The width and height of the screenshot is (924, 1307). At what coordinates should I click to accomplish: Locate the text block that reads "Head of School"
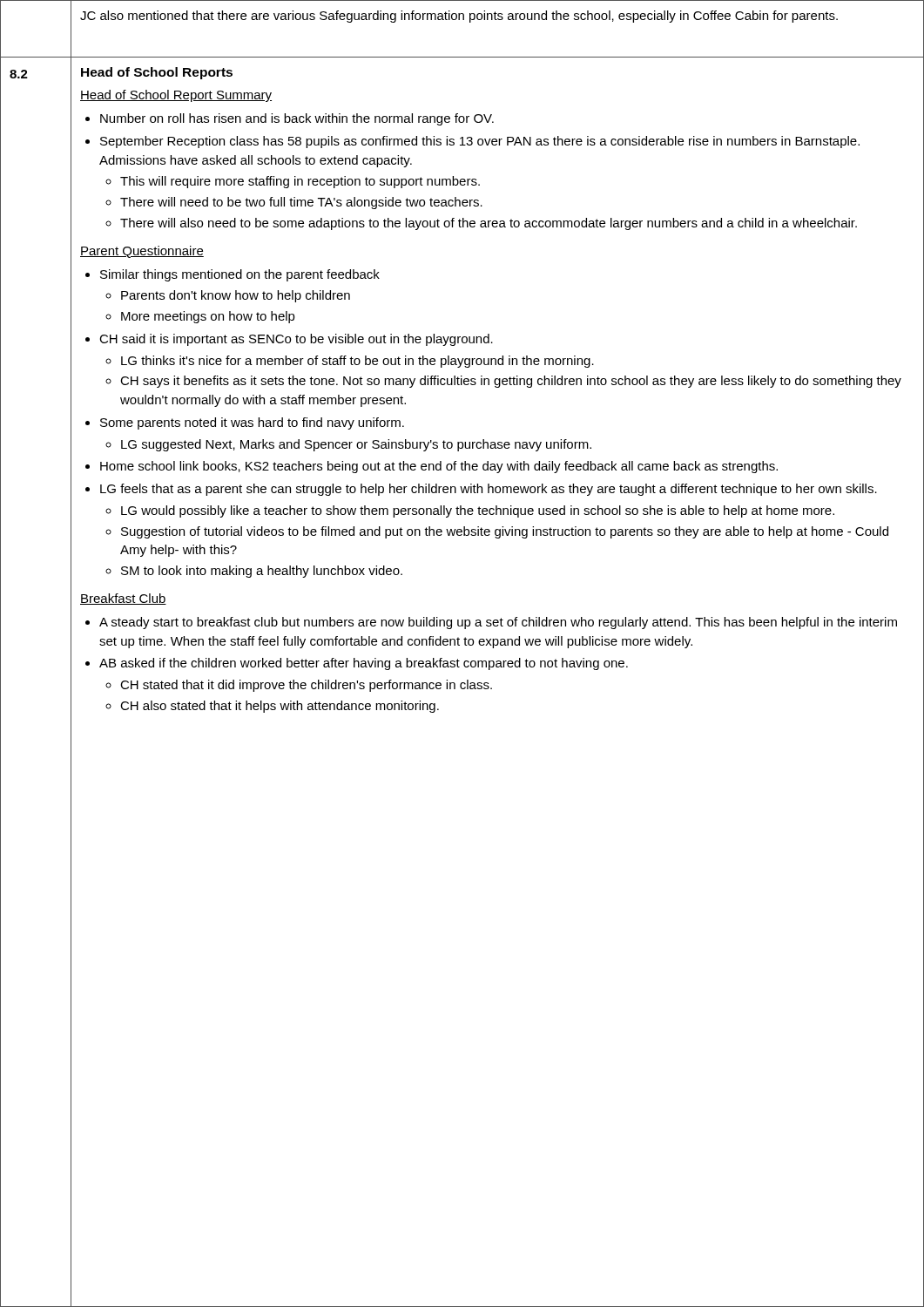(x=176, y=95)
